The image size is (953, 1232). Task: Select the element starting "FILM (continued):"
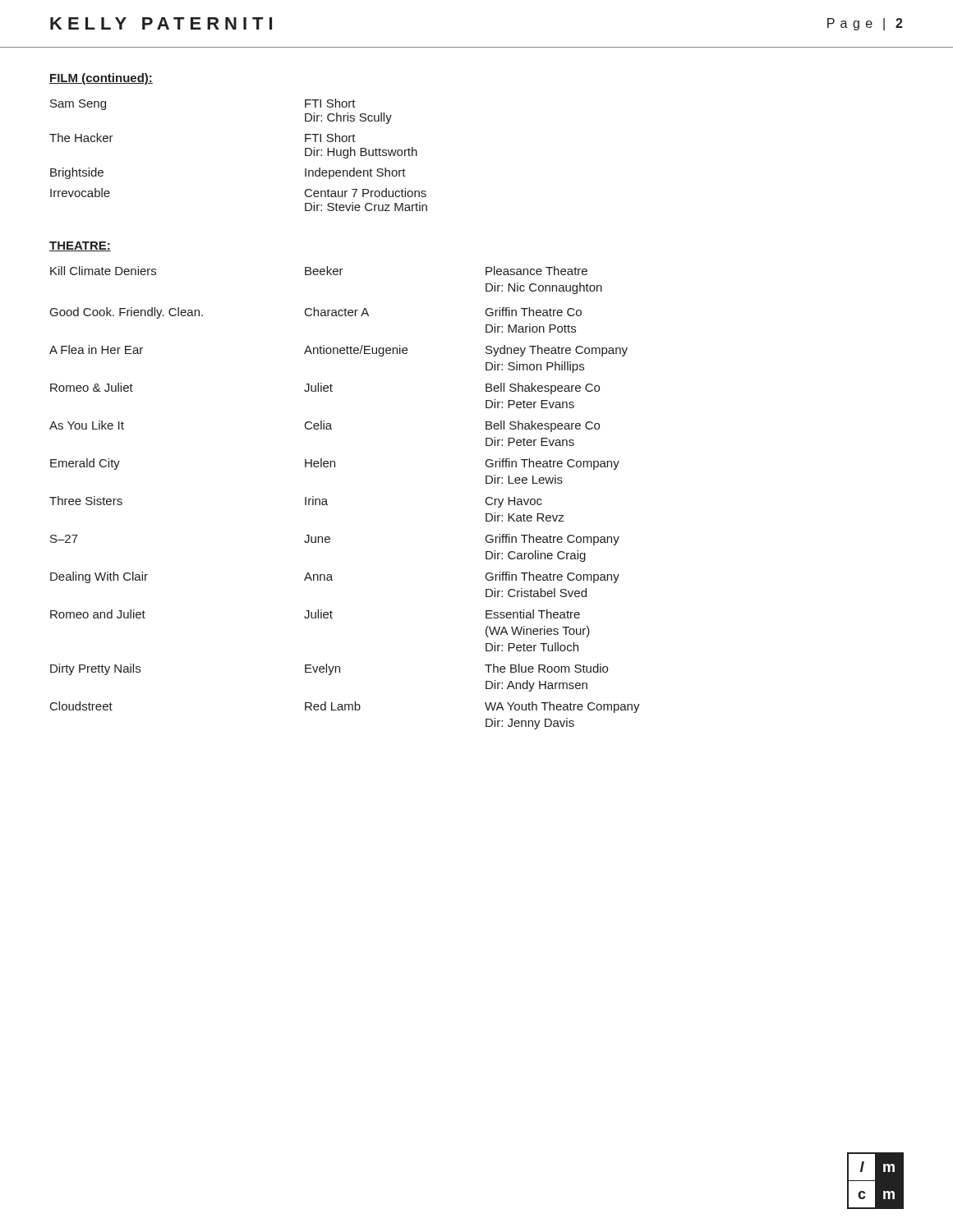(101, 78)
